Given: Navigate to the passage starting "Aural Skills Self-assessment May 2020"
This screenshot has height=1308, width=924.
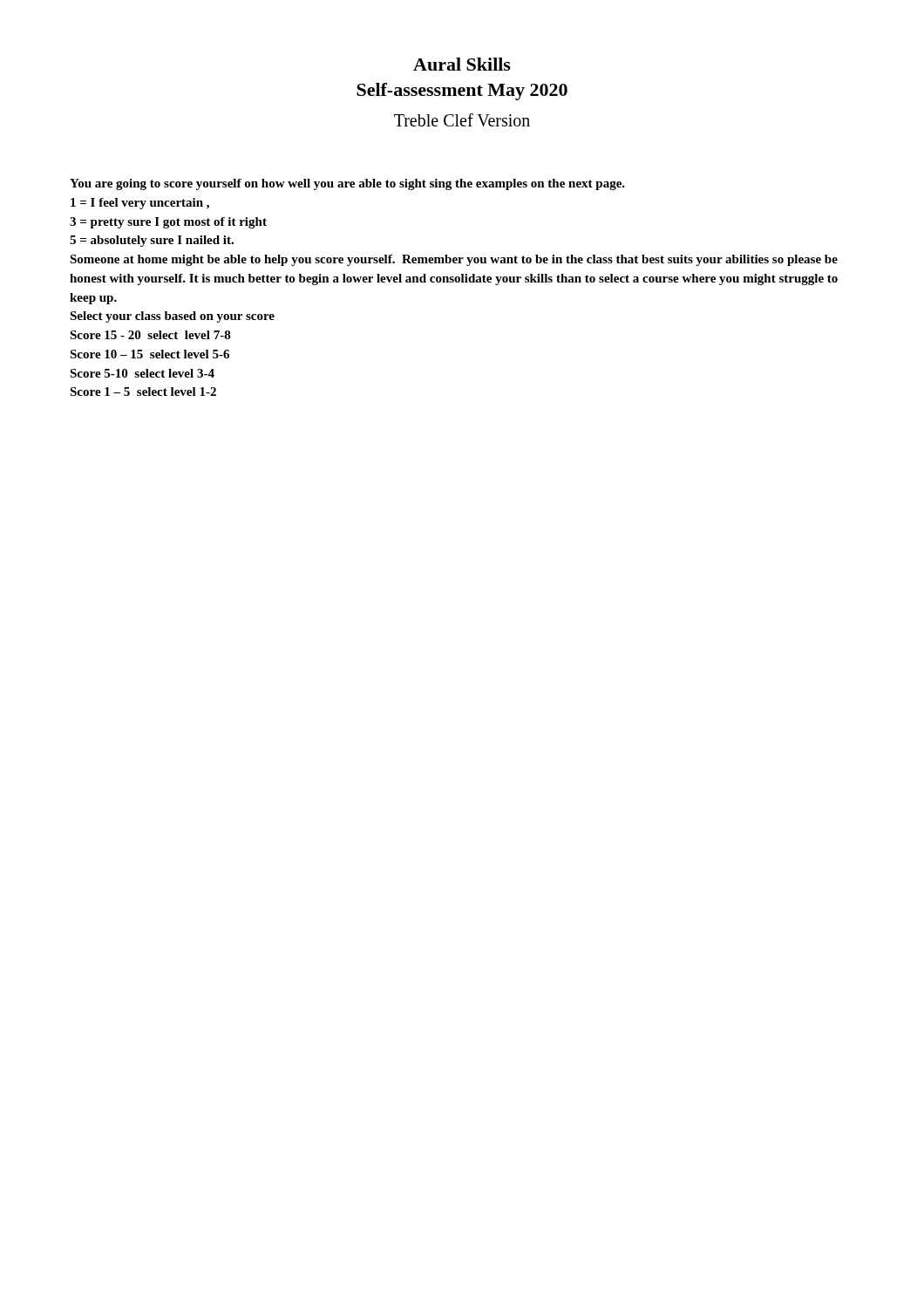Looking at the screenshot, I should coord(462,77).
